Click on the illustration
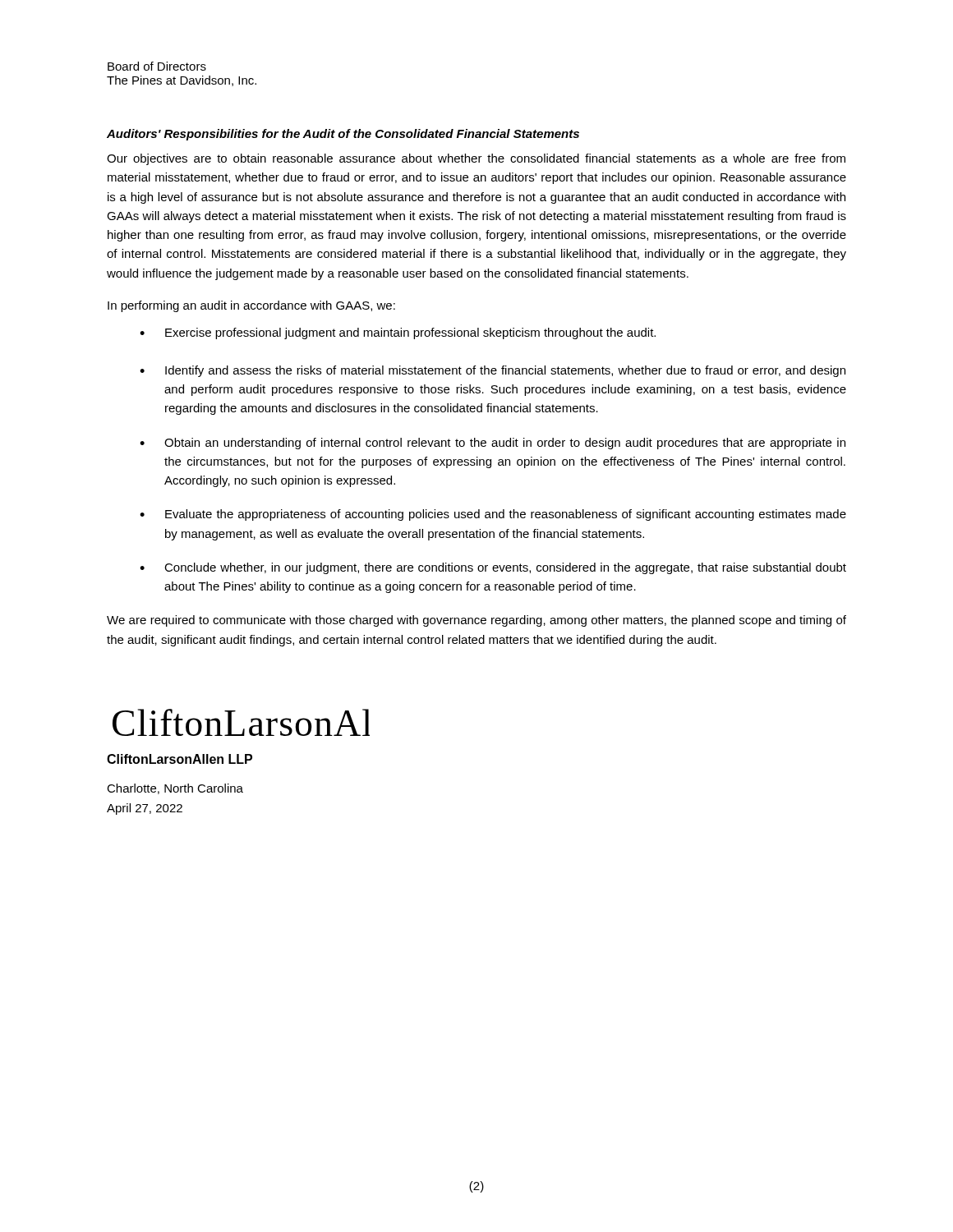Image resolution: width=953 pixels, height=1232 pixels. (476, 717)
